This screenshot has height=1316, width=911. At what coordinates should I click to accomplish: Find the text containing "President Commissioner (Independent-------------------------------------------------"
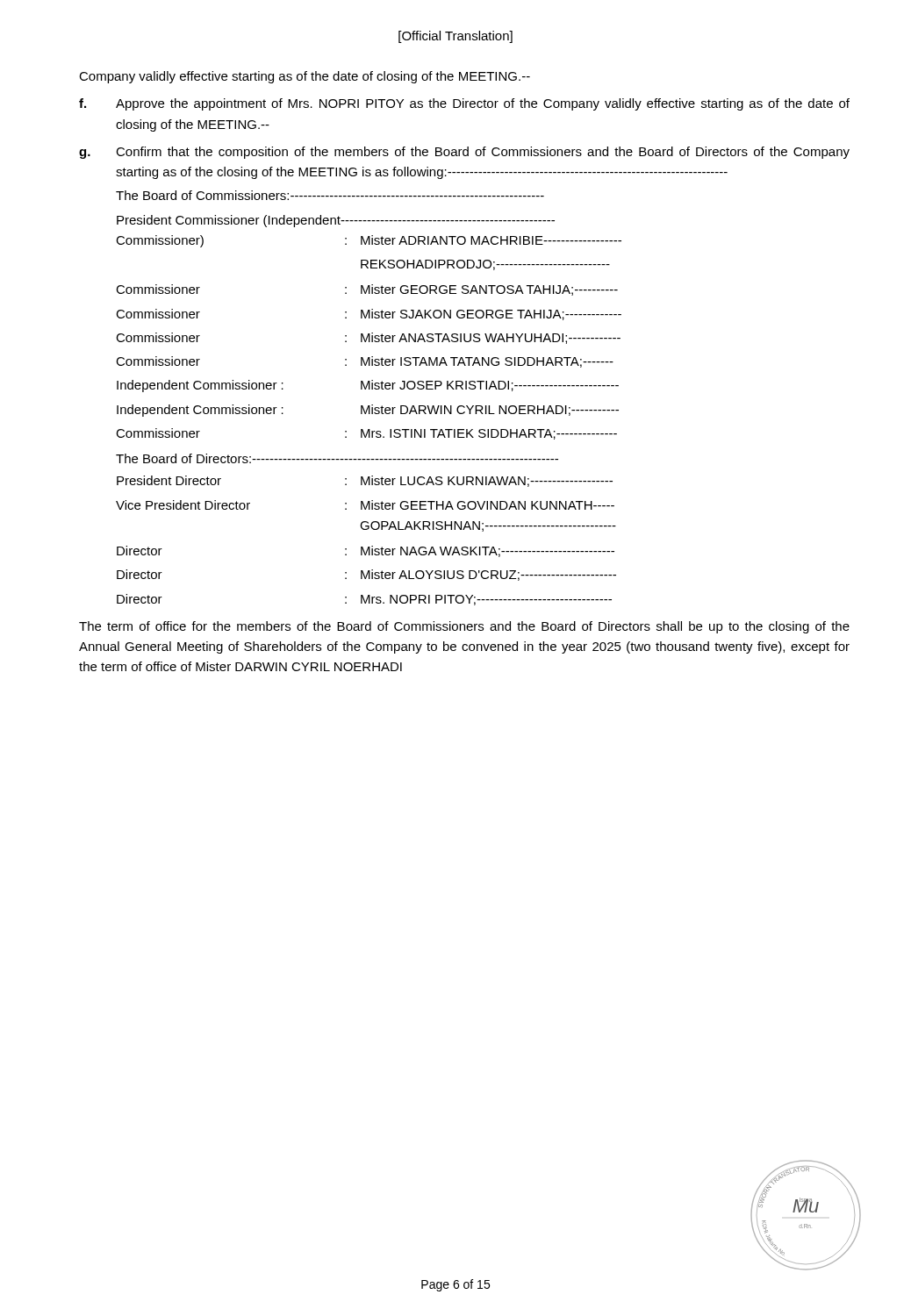tap(336, 219)
